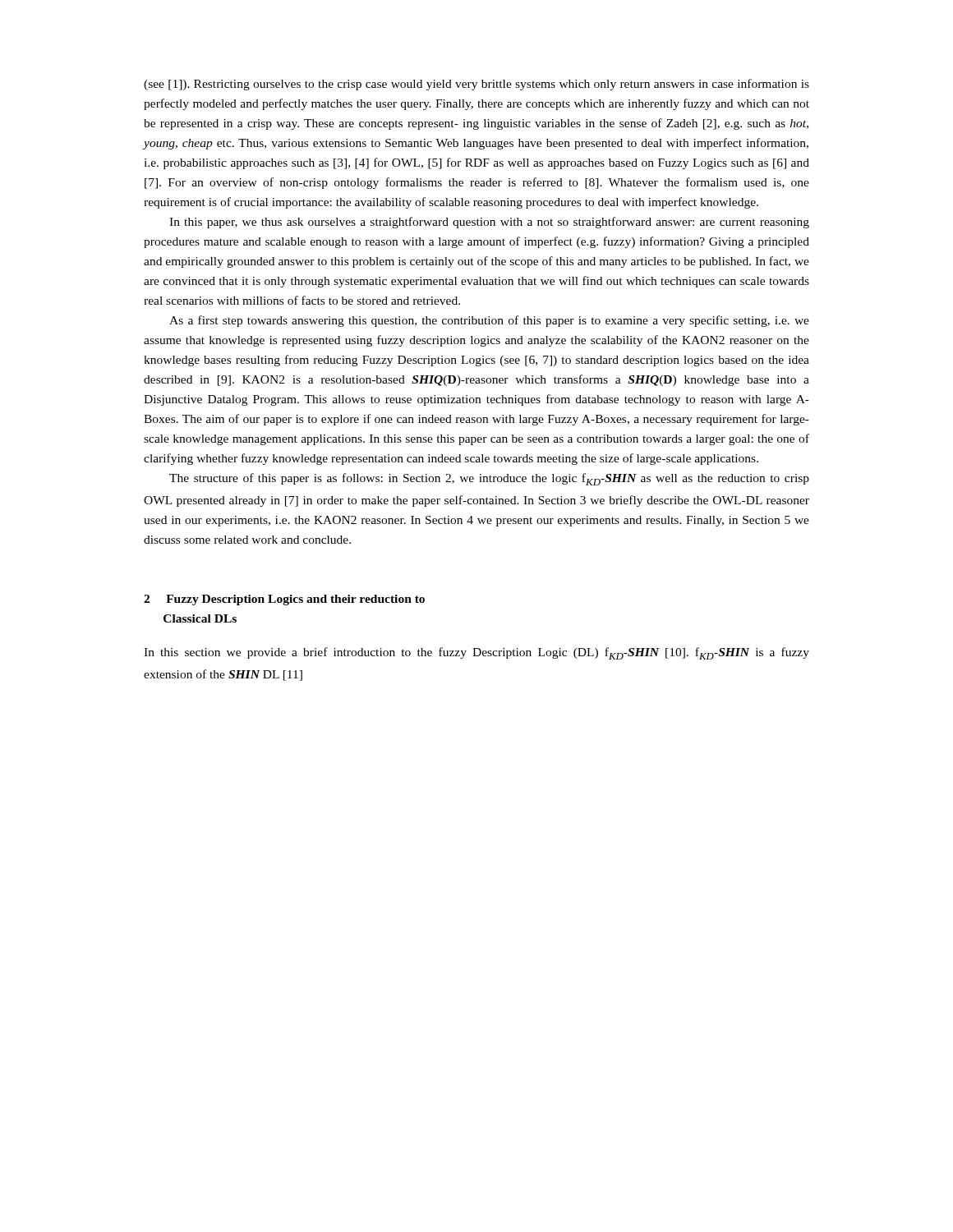Point to the block beginning "In this section we provide a brief introduction"
The image size is (953, 1232).
coord(476,663)
